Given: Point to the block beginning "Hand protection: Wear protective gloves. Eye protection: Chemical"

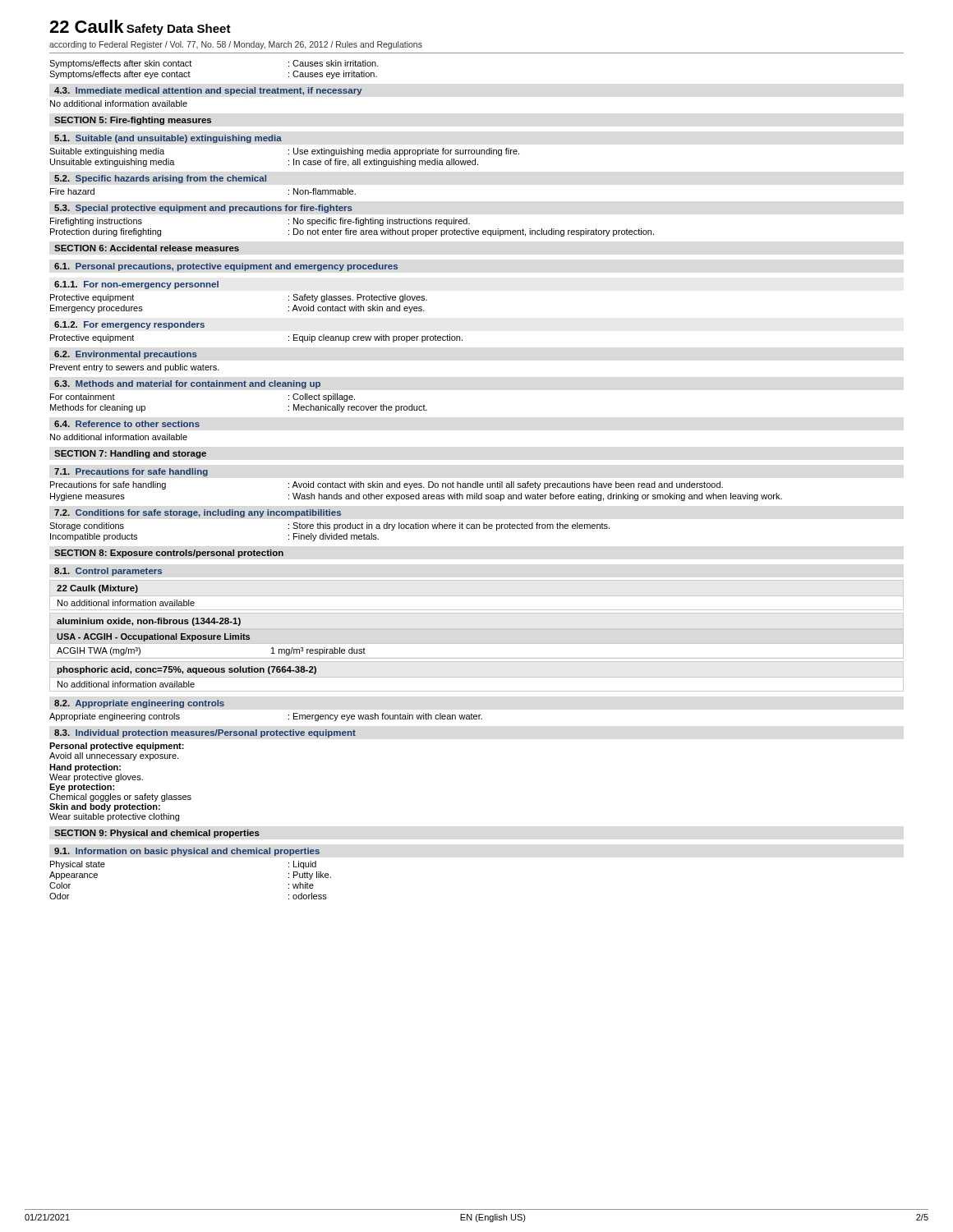Looking at the screenshot, I should pos(120,792).
